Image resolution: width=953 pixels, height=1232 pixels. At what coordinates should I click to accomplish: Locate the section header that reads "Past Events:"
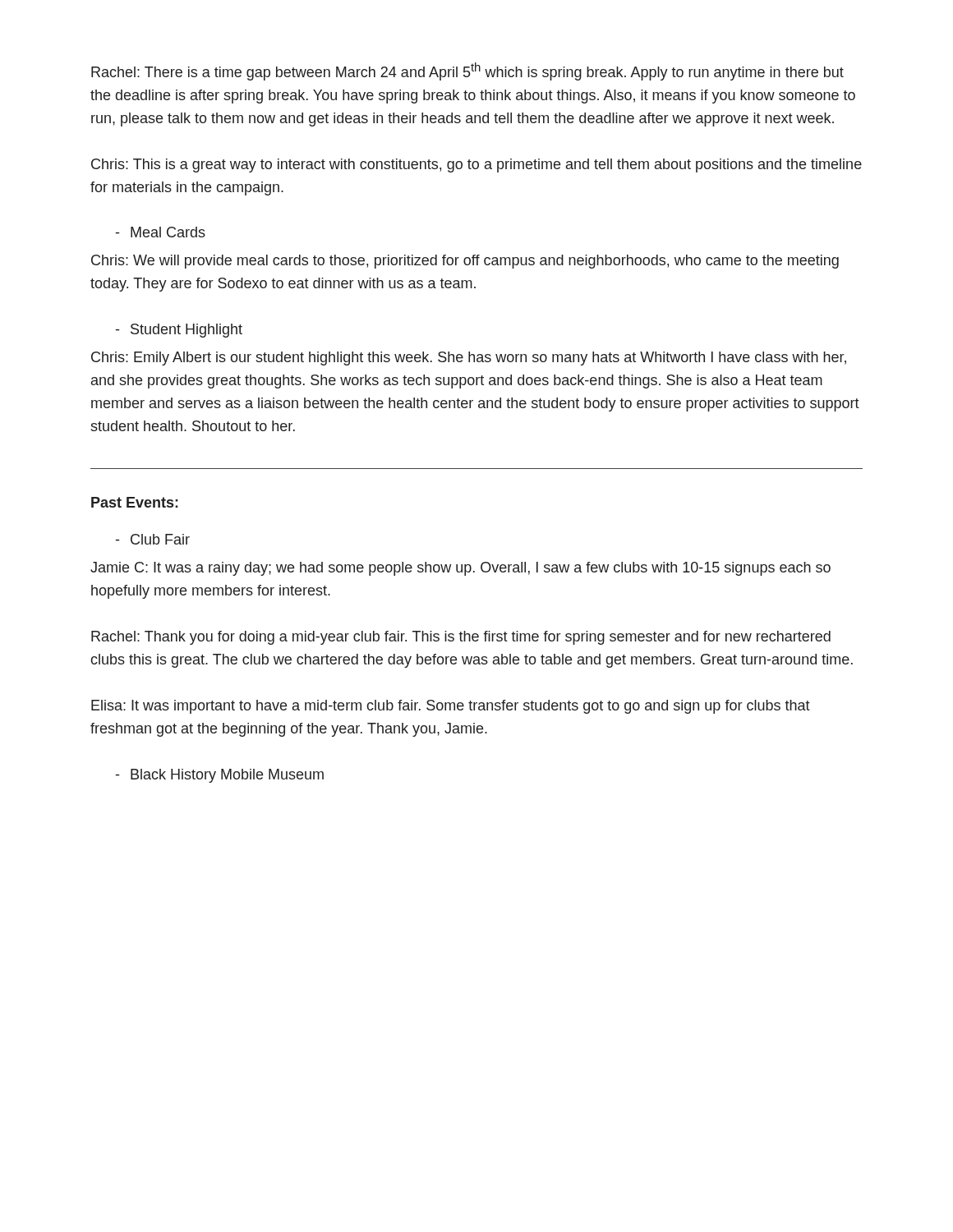135,502
